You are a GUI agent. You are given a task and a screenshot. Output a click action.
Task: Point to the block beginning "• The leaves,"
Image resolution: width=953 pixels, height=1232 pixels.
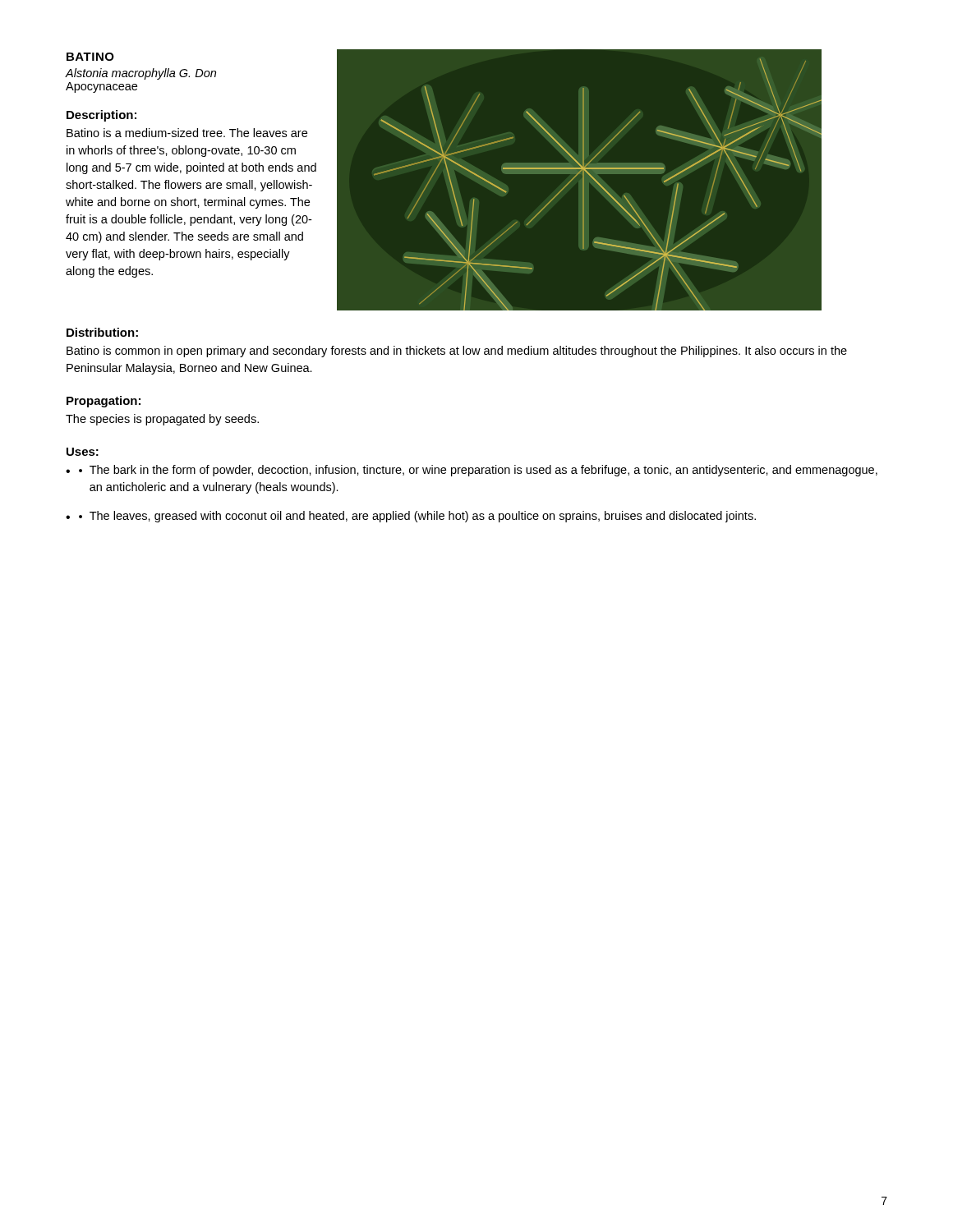click(418, 517)
